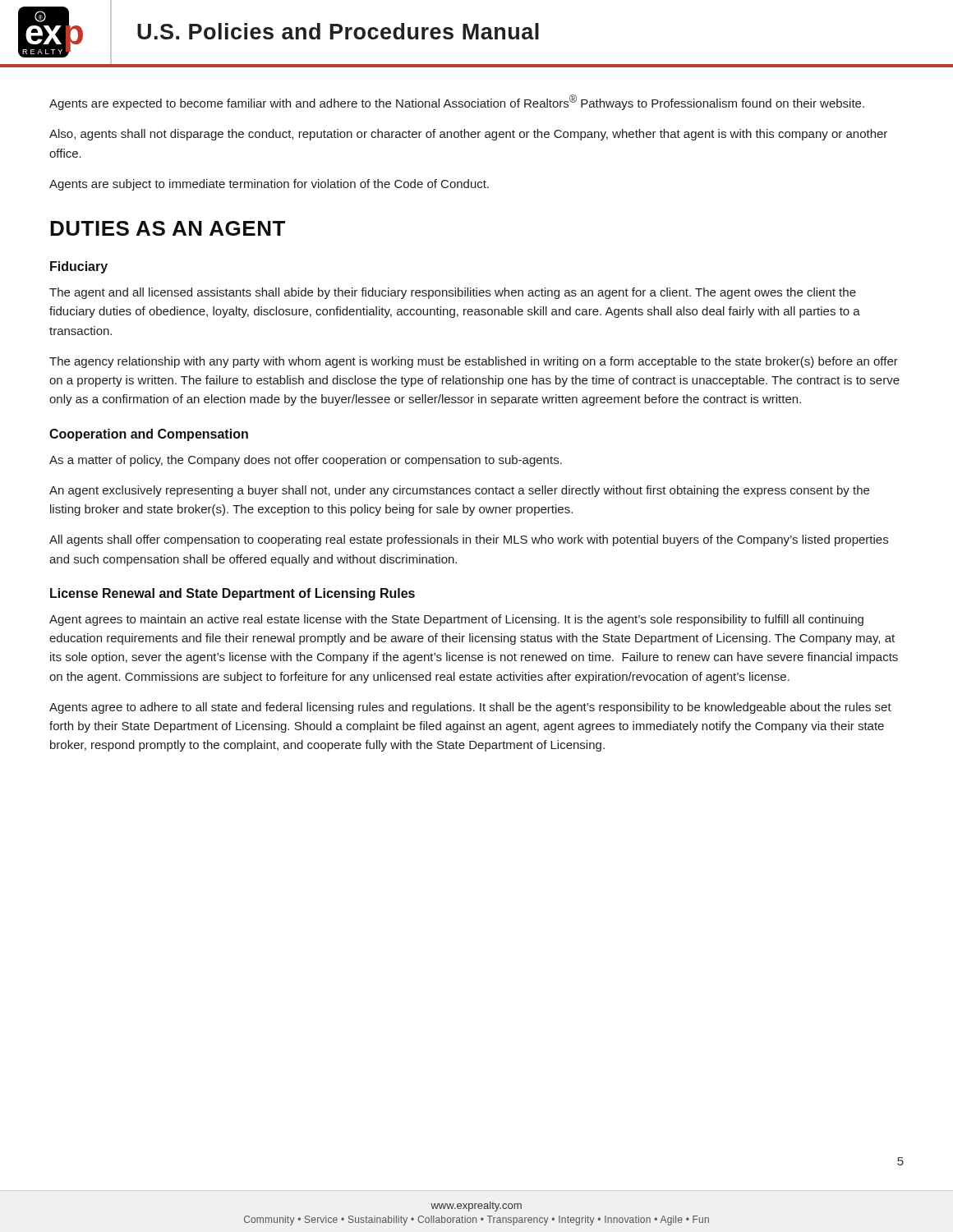Click on the text block that reads "Agents are expected to become familiar with and"
This screenshot has height=1232, width=953.
[x=457, y=102]
